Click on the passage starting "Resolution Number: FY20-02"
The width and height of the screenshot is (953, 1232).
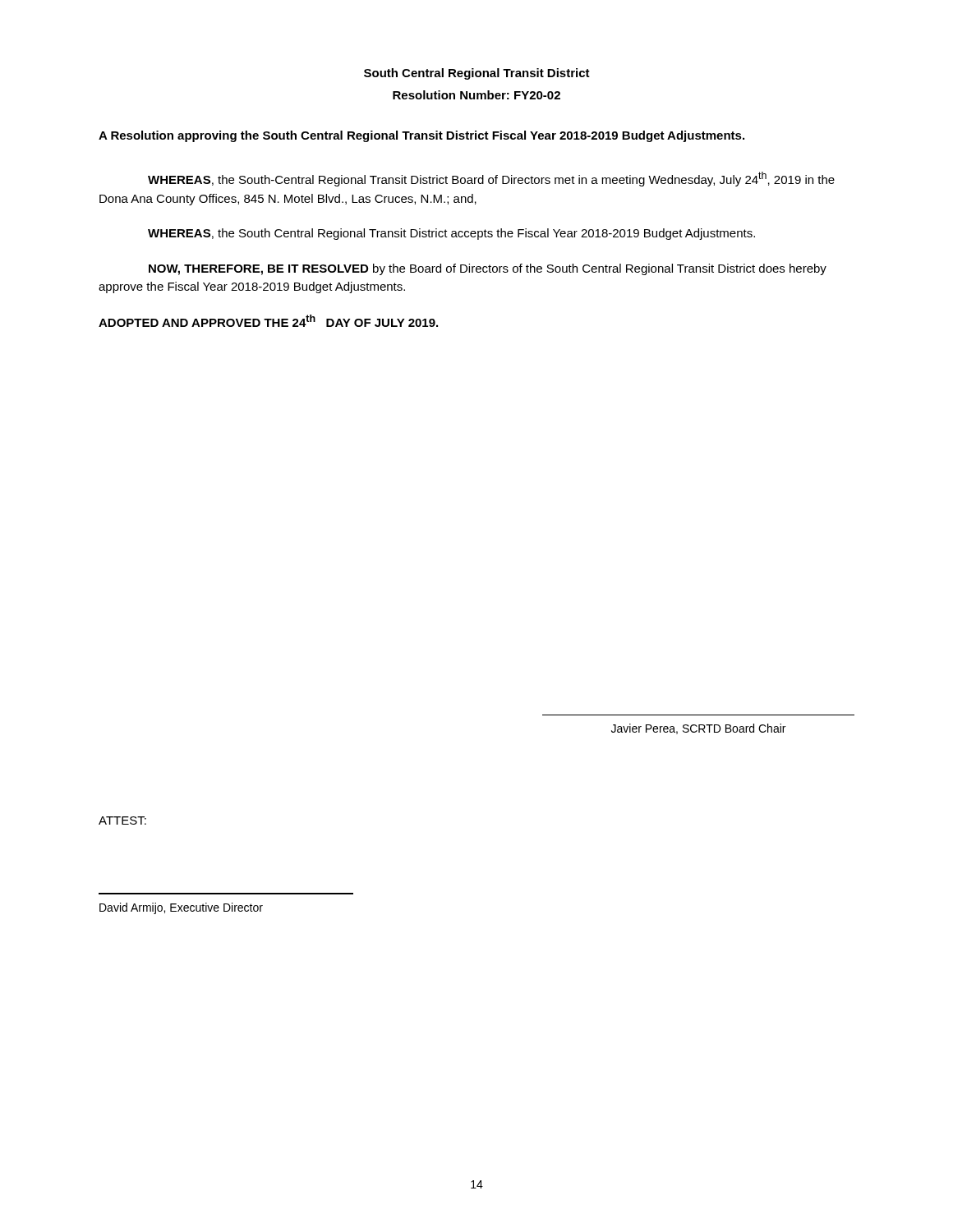tap(476, 95)
